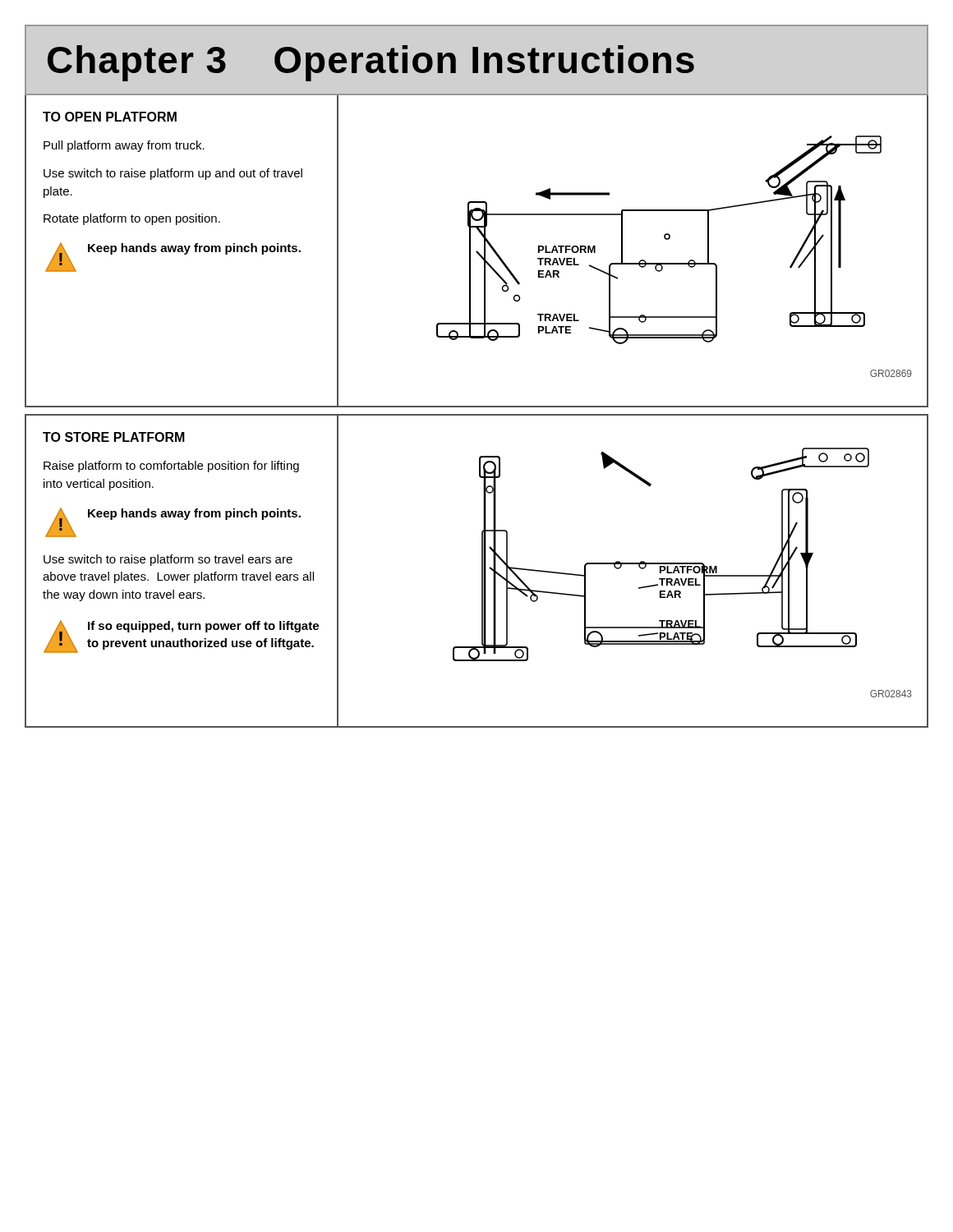Point to the block starting "TO STORE PLATFORM"
The image size is (953, 1232).
point(114,437)
